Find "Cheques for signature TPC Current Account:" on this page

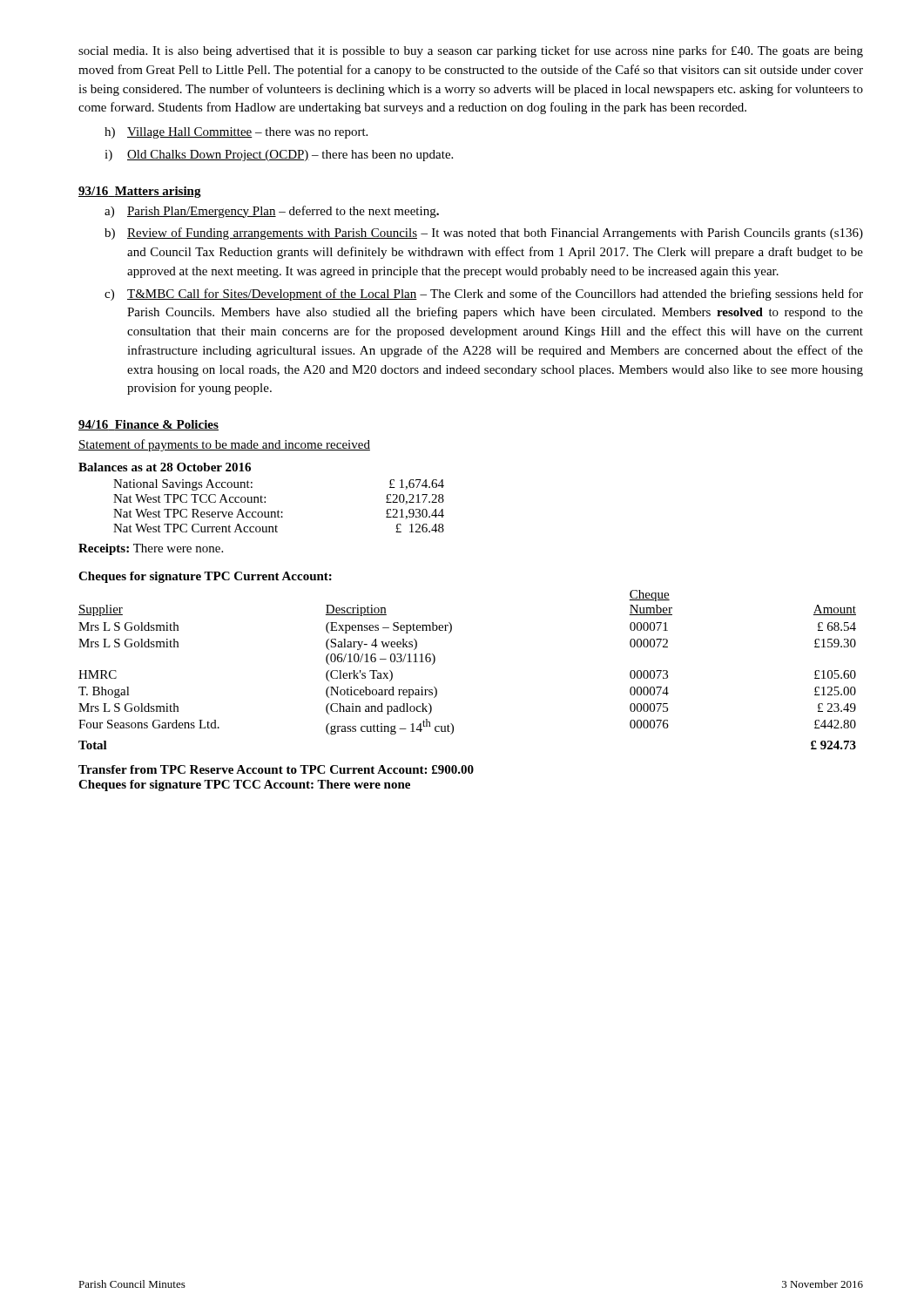(205, 576)
